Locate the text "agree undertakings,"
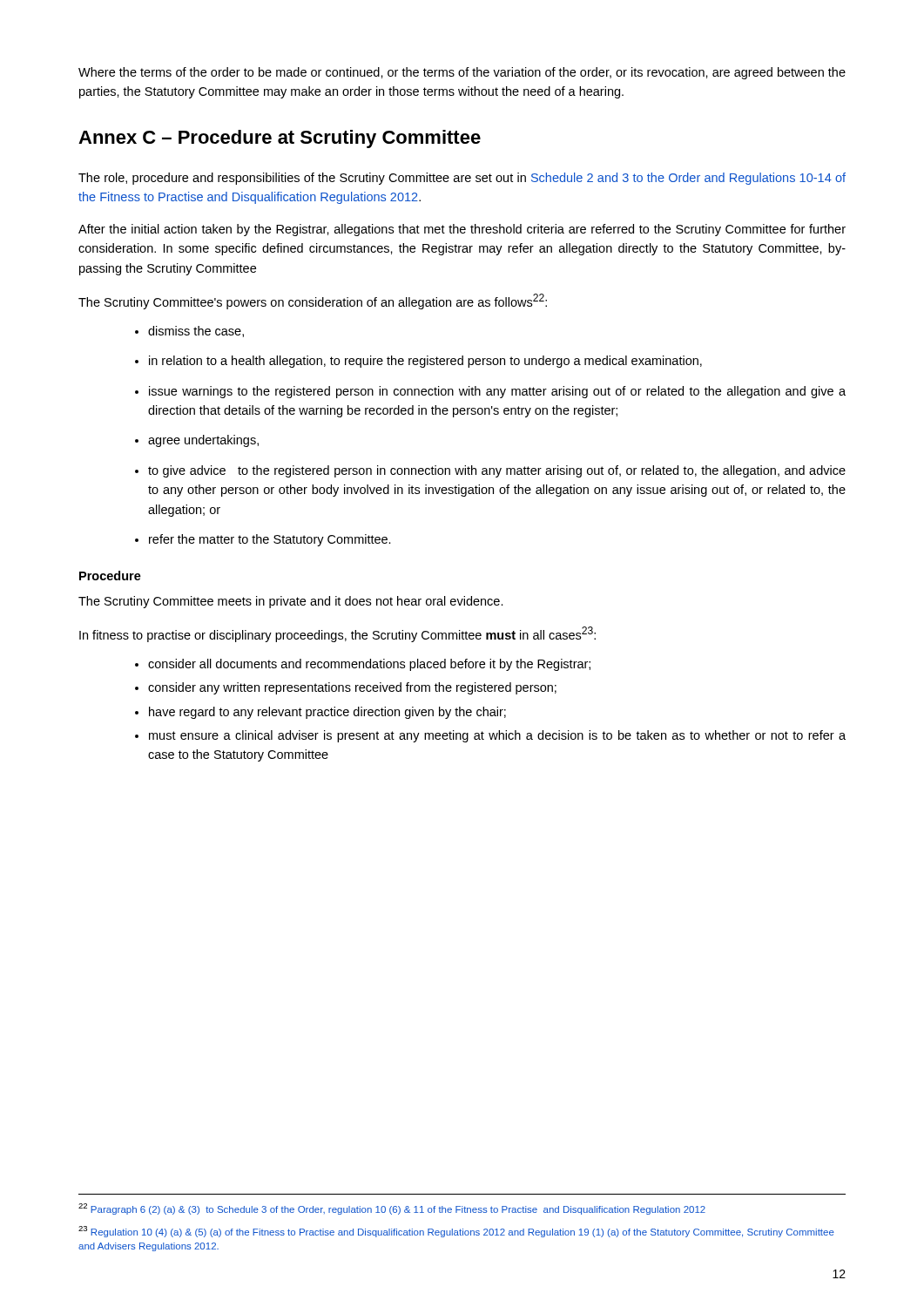The height and width of the screenshot is (1307, 924). pos(204,440)
